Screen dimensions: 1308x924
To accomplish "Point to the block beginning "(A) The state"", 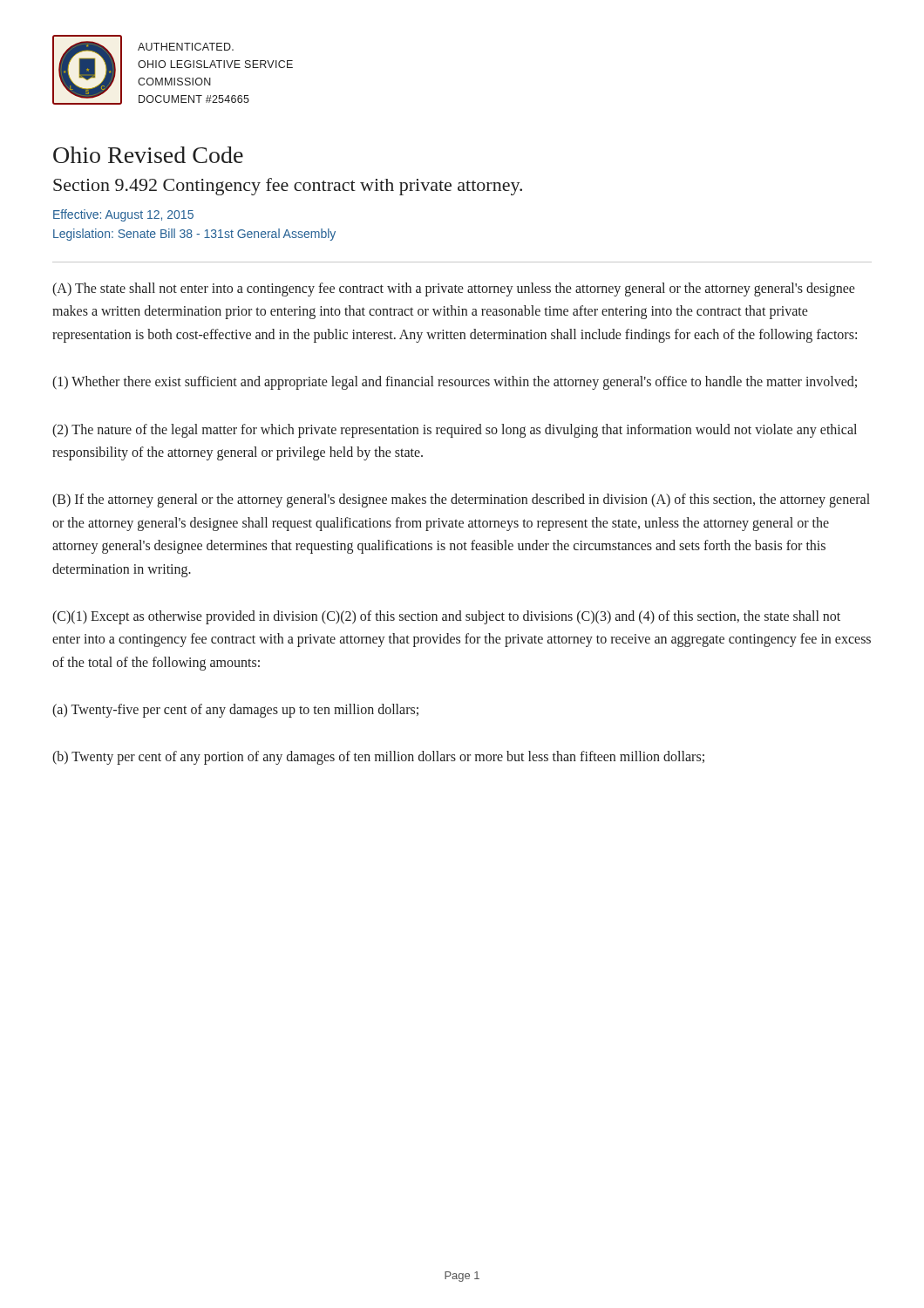I will (x=455, y=311).
